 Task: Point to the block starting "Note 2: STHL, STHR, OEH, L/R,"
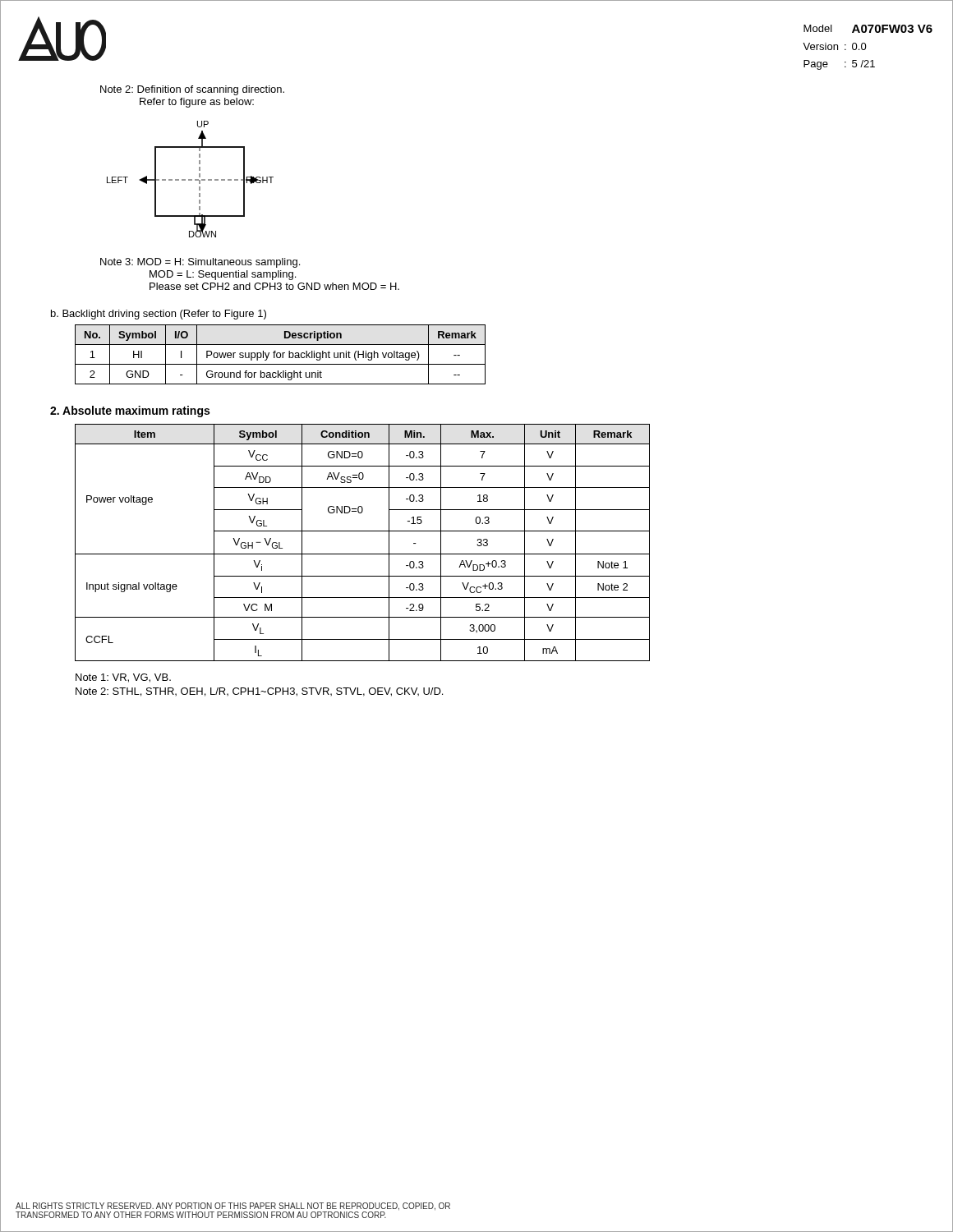click(259, 691)
